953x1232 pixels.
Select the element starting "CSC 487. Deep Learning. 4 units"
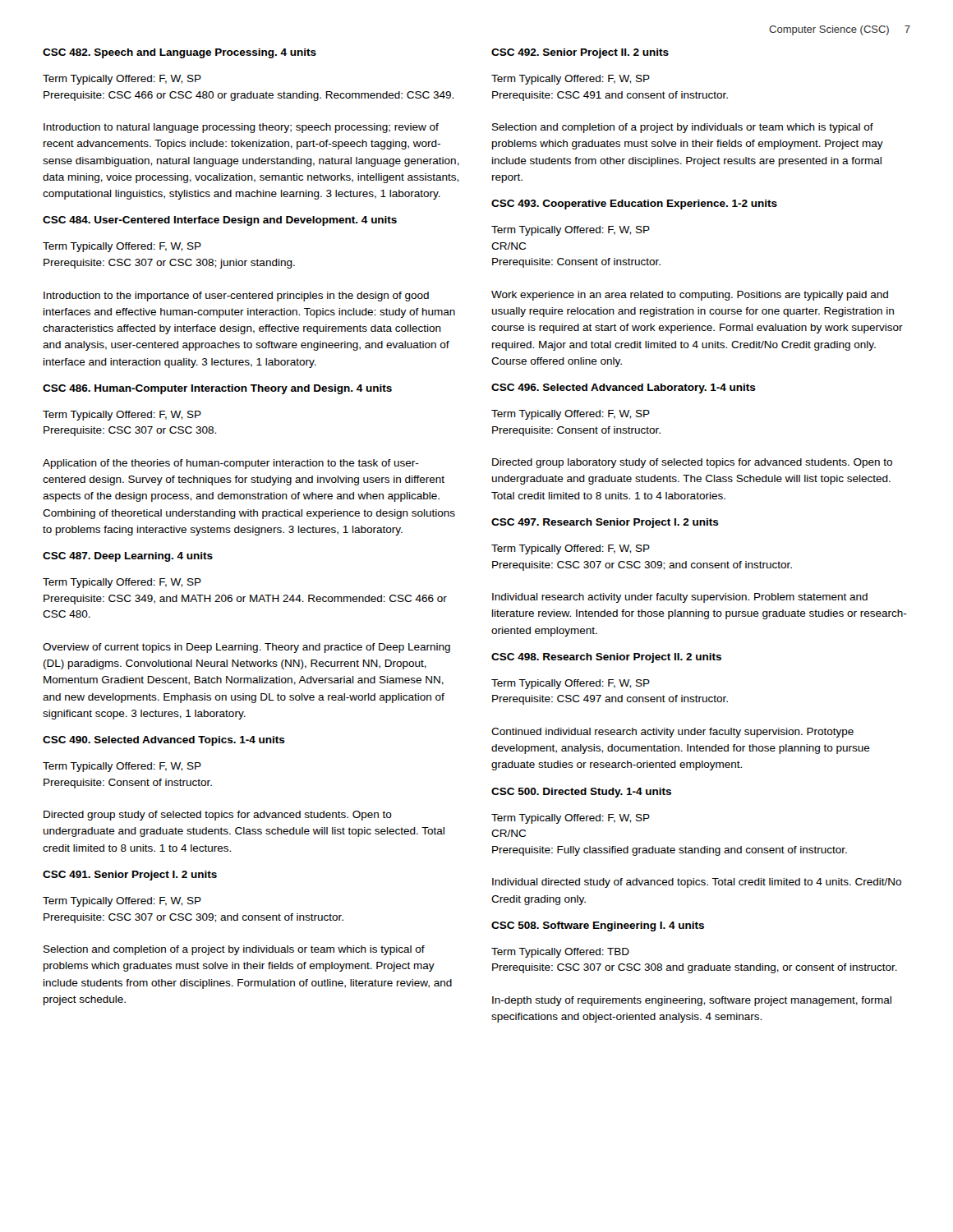tap(128, 557)
